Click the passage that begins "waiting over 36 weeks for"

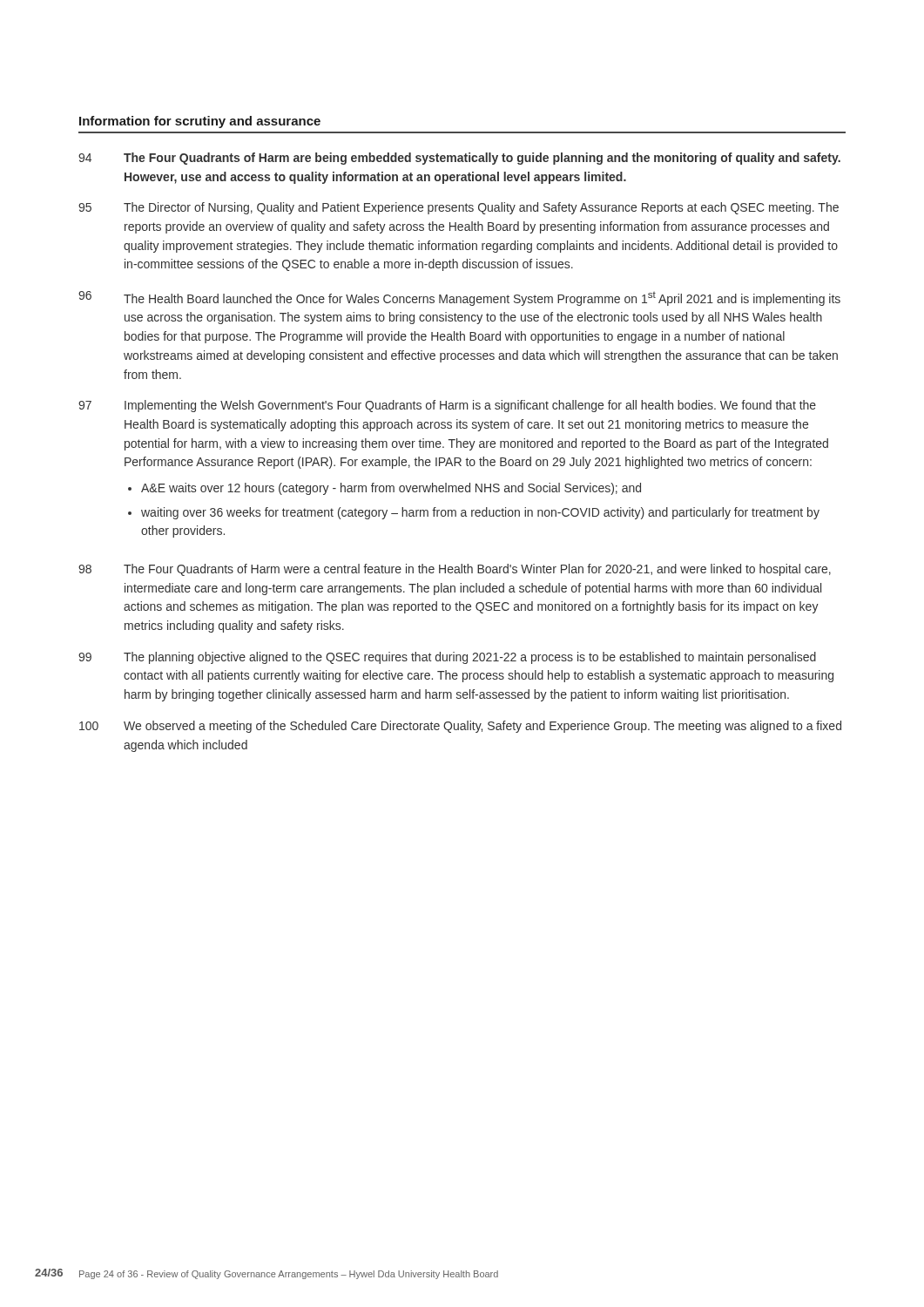pos(480,521)
